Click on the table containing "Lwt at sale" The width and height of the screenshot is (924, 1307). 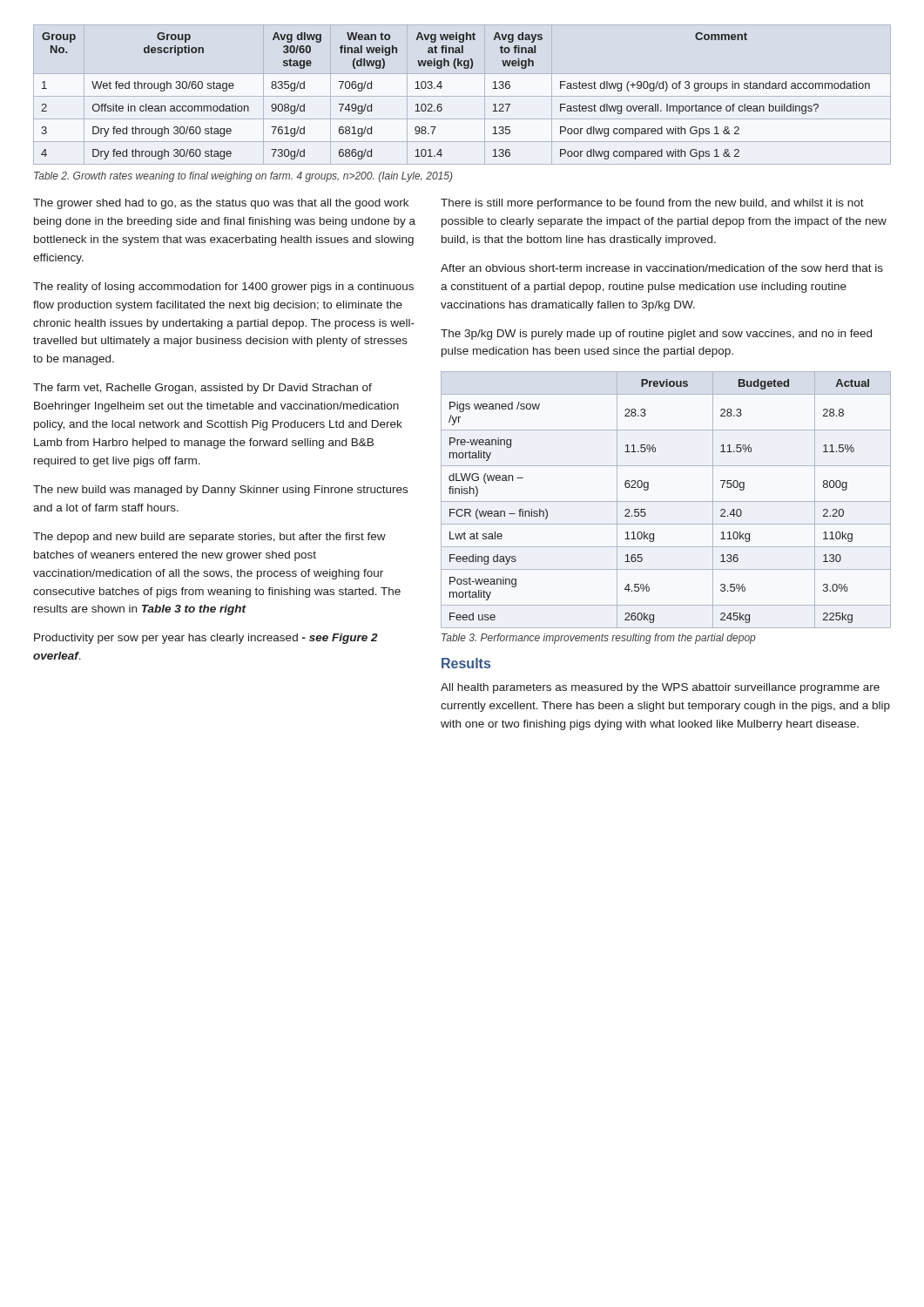[666, 500]
